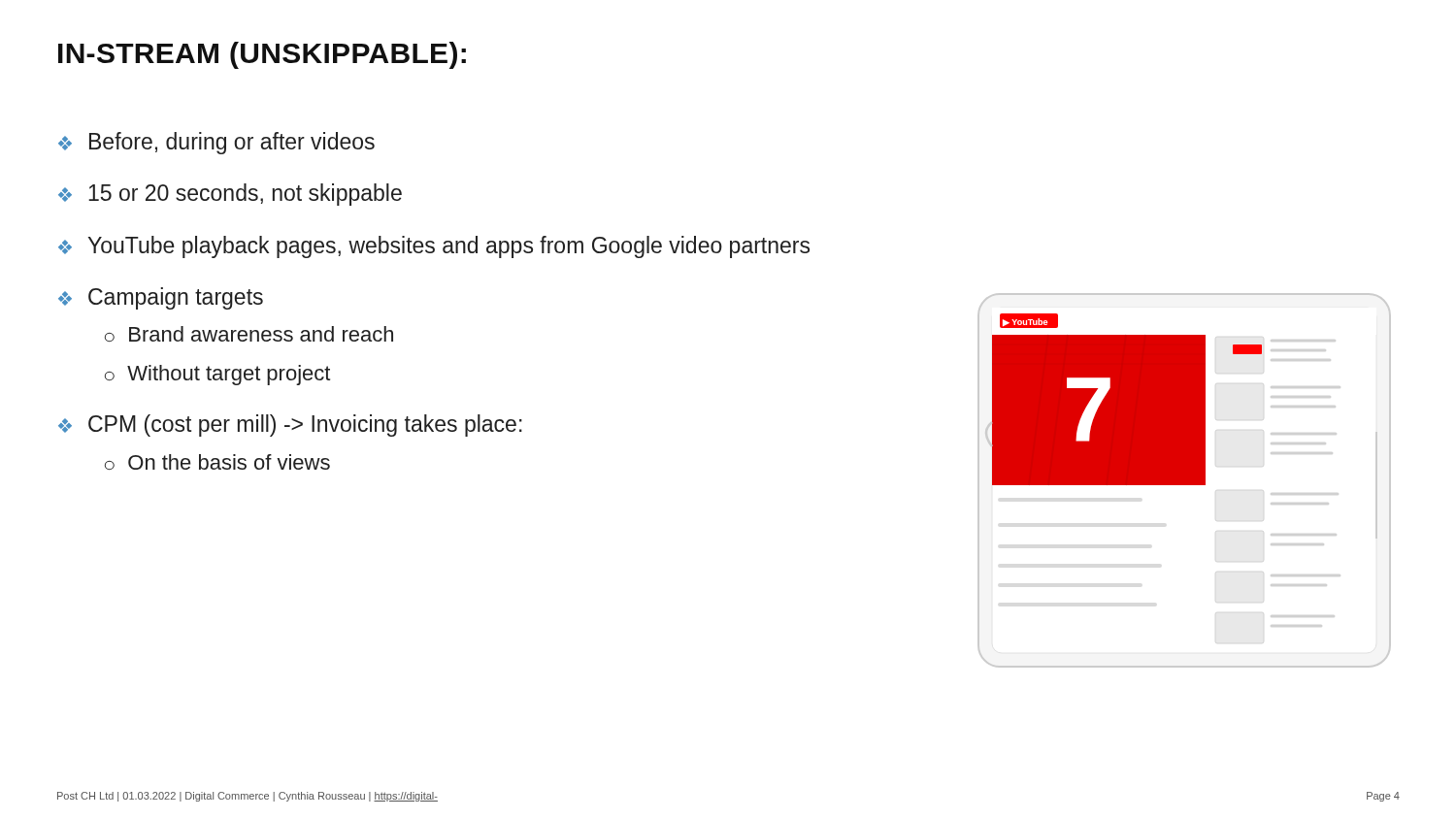Find the list item containing "❖ CPM (cost per mill)"
Image resolution: width=1456 pixels, height=819 pixels.
coord(290,425)
